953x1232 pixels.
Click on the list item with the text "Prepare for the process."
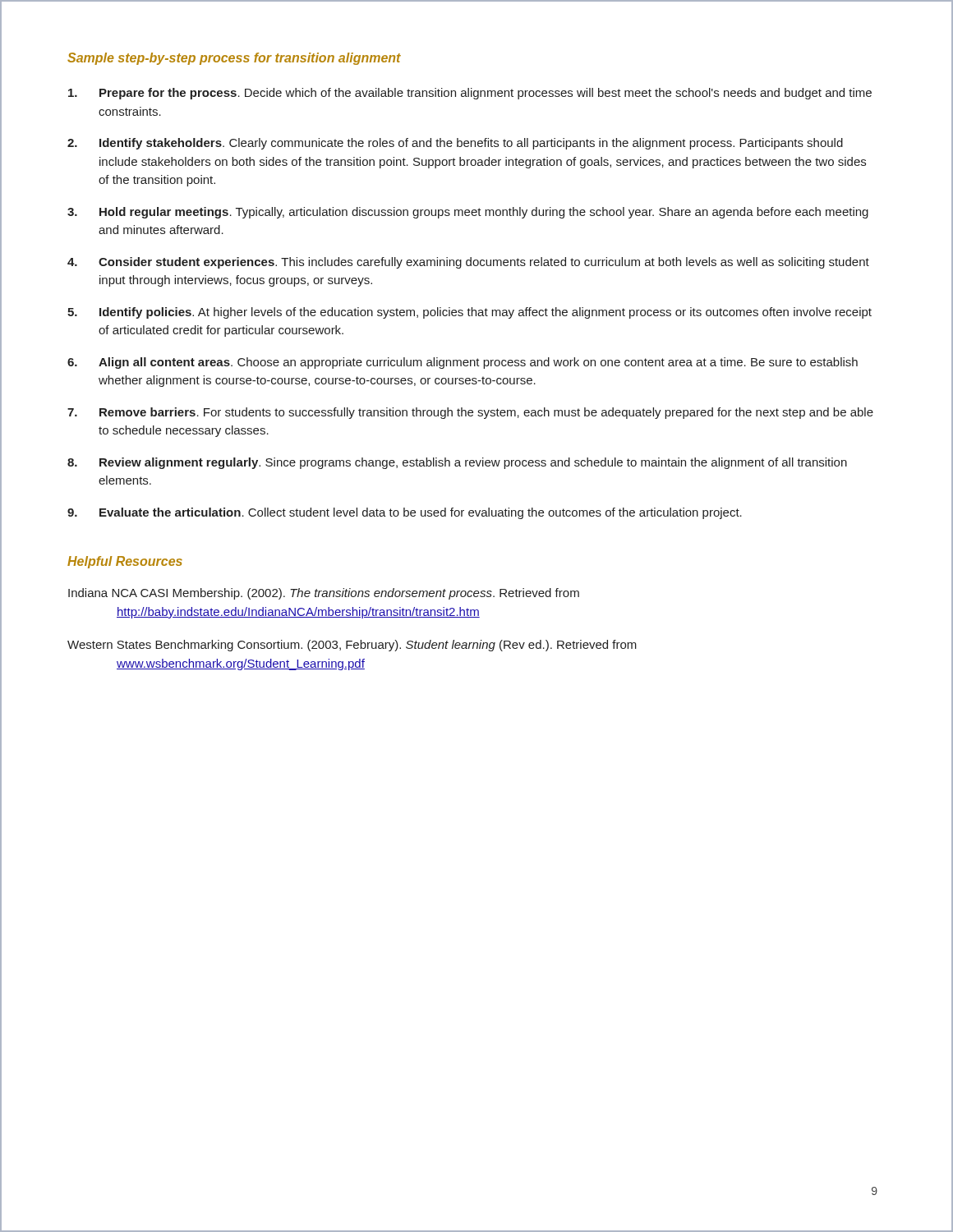pyautogui.click(x=472, y=102)
